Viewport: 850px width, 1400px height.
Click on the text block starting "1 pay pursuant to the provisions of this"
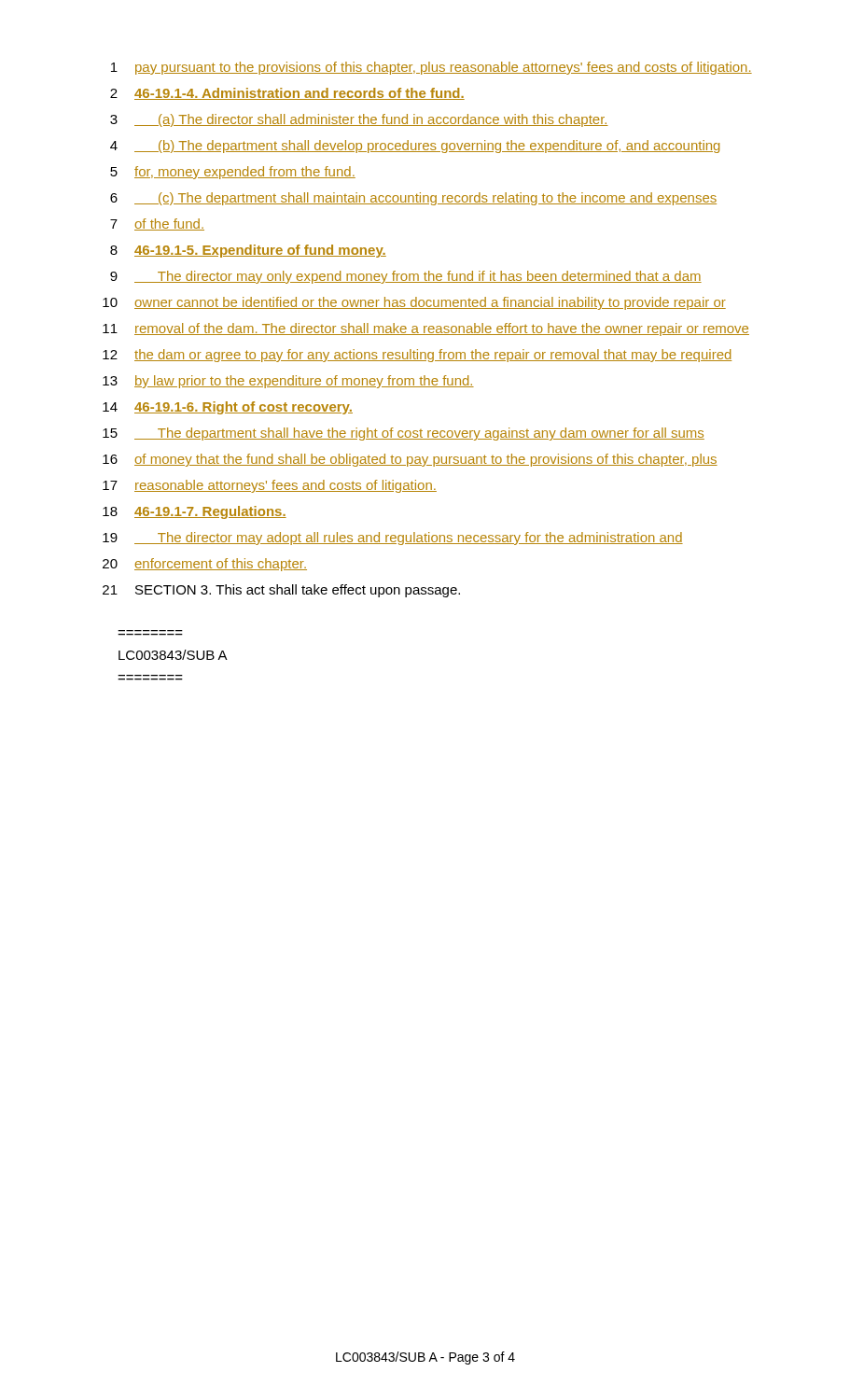pyautogui.click(x=425, y=69)
